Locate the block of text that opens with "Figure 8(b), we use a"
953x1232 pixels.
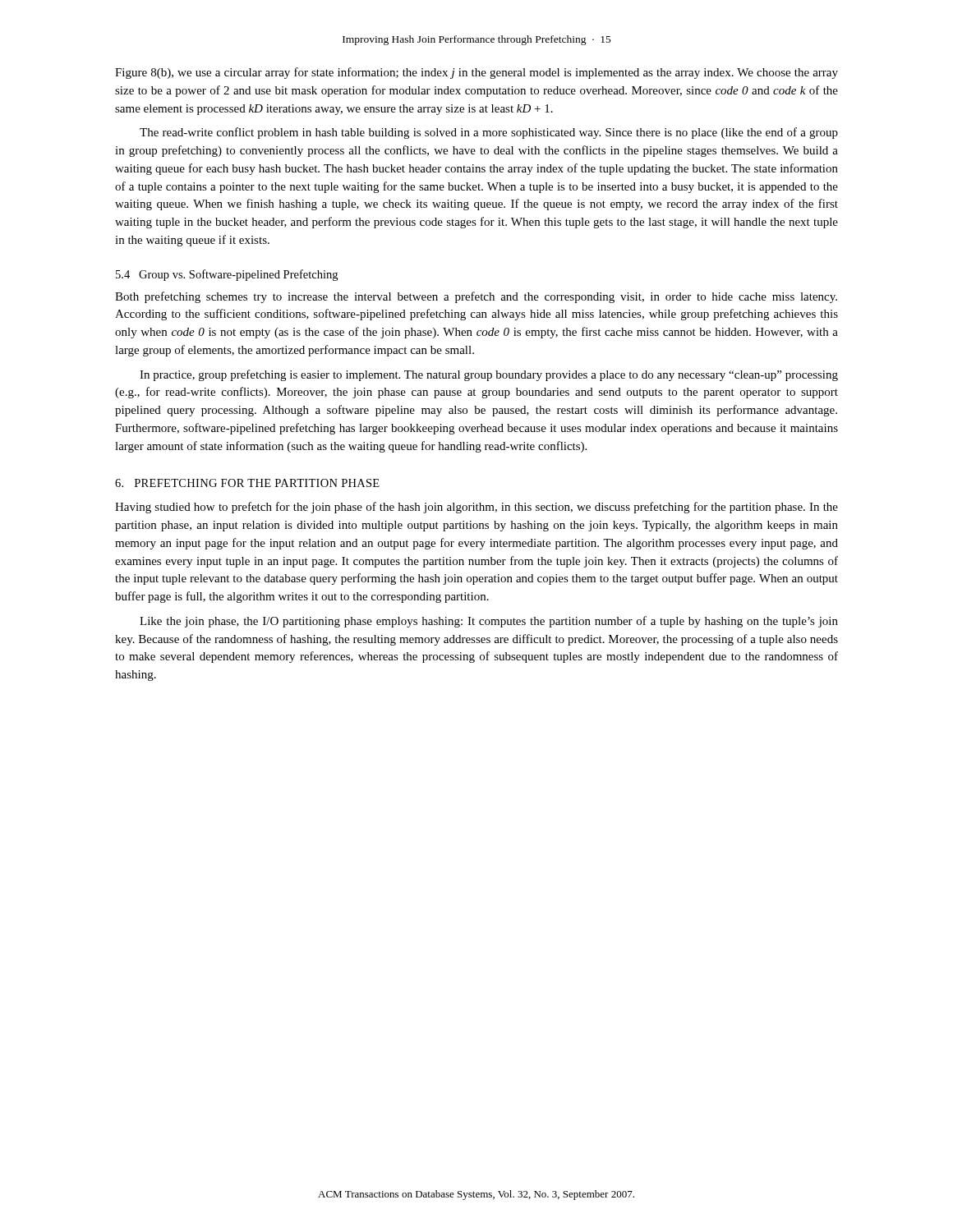476,91
